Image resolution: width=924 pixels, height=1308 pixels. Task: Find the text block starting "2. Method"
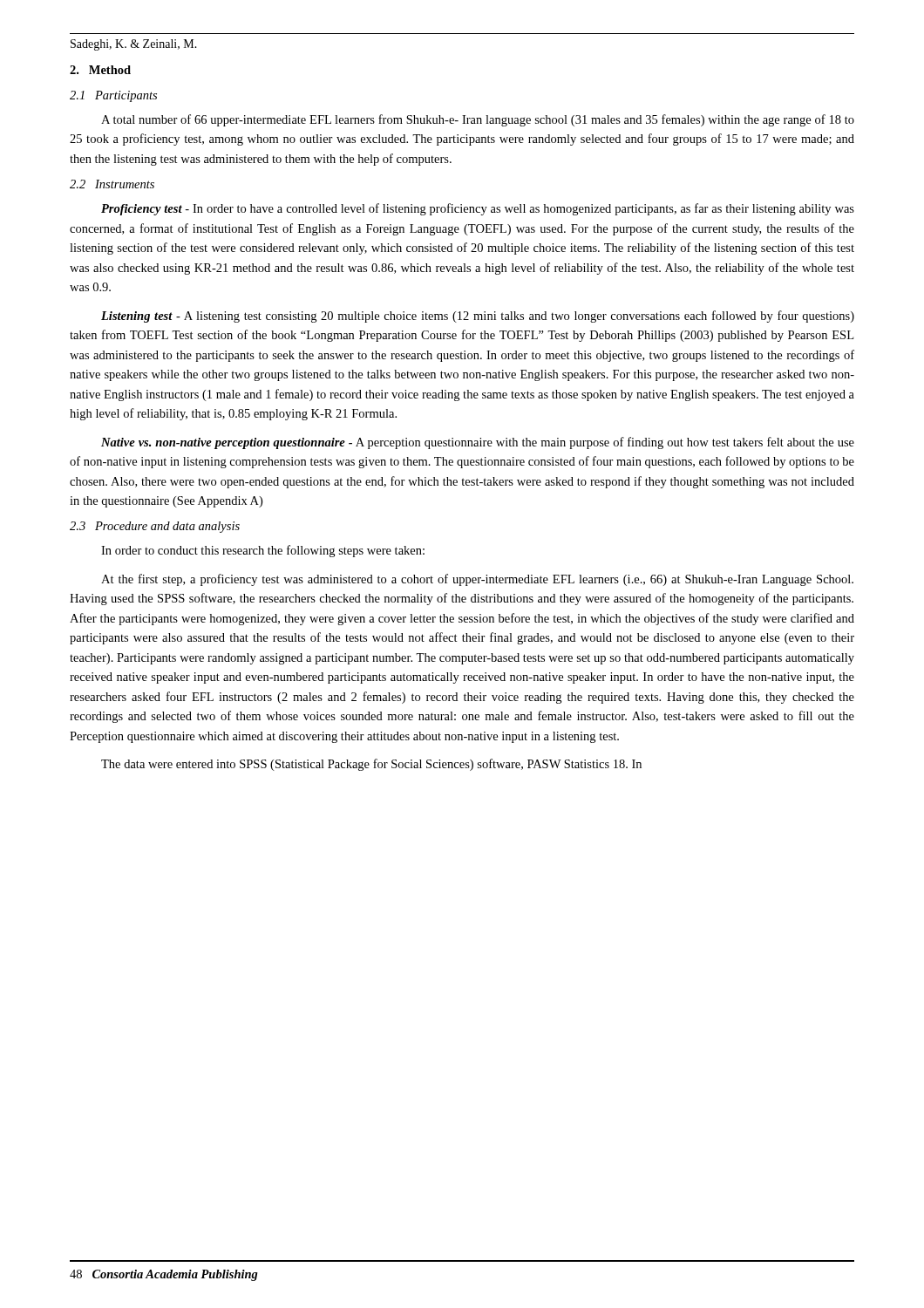coord(100,70)
